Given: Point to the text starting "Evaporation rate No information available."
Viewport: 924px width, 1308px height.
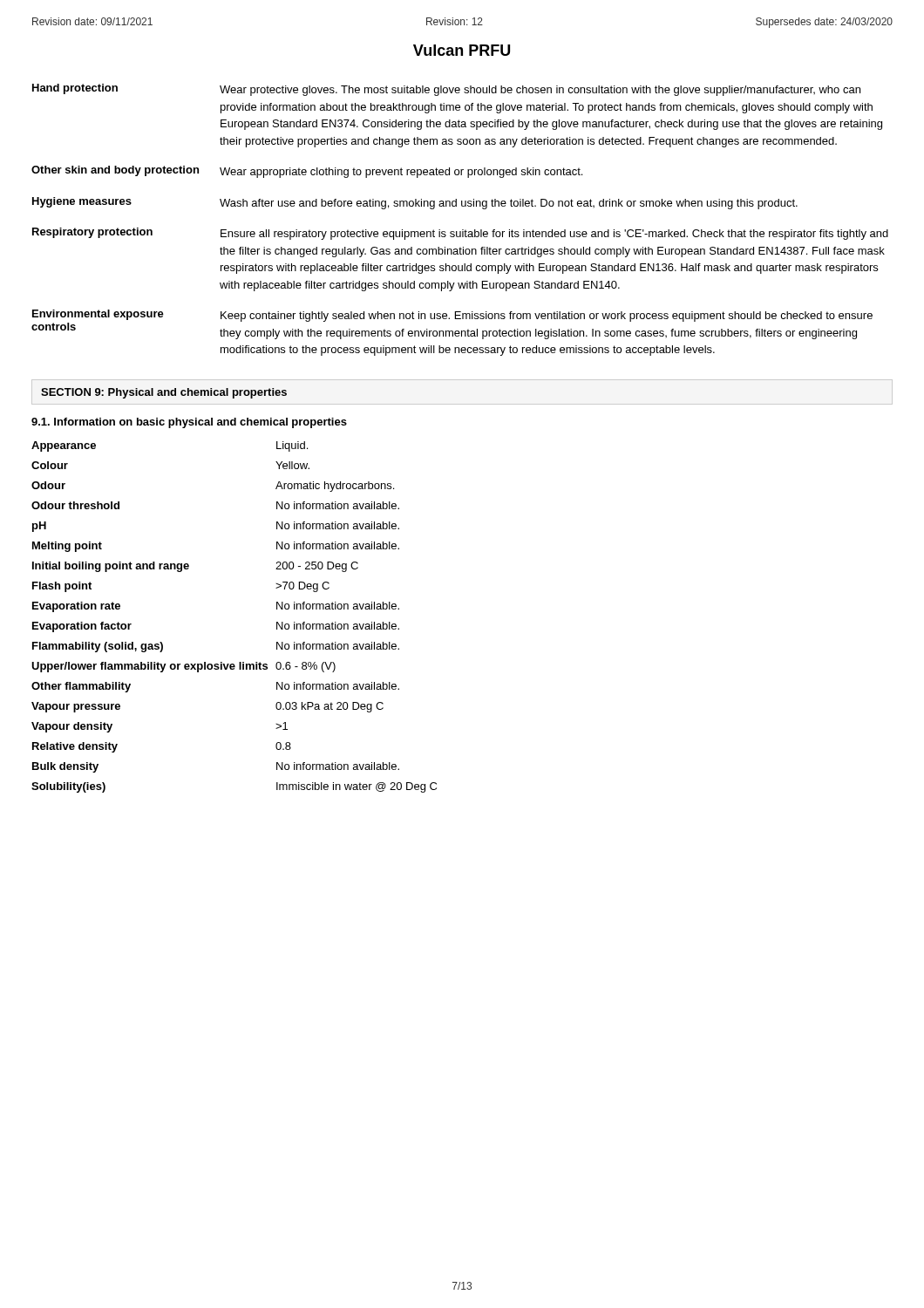Looking at the screenshot, I should click(78, 606).
